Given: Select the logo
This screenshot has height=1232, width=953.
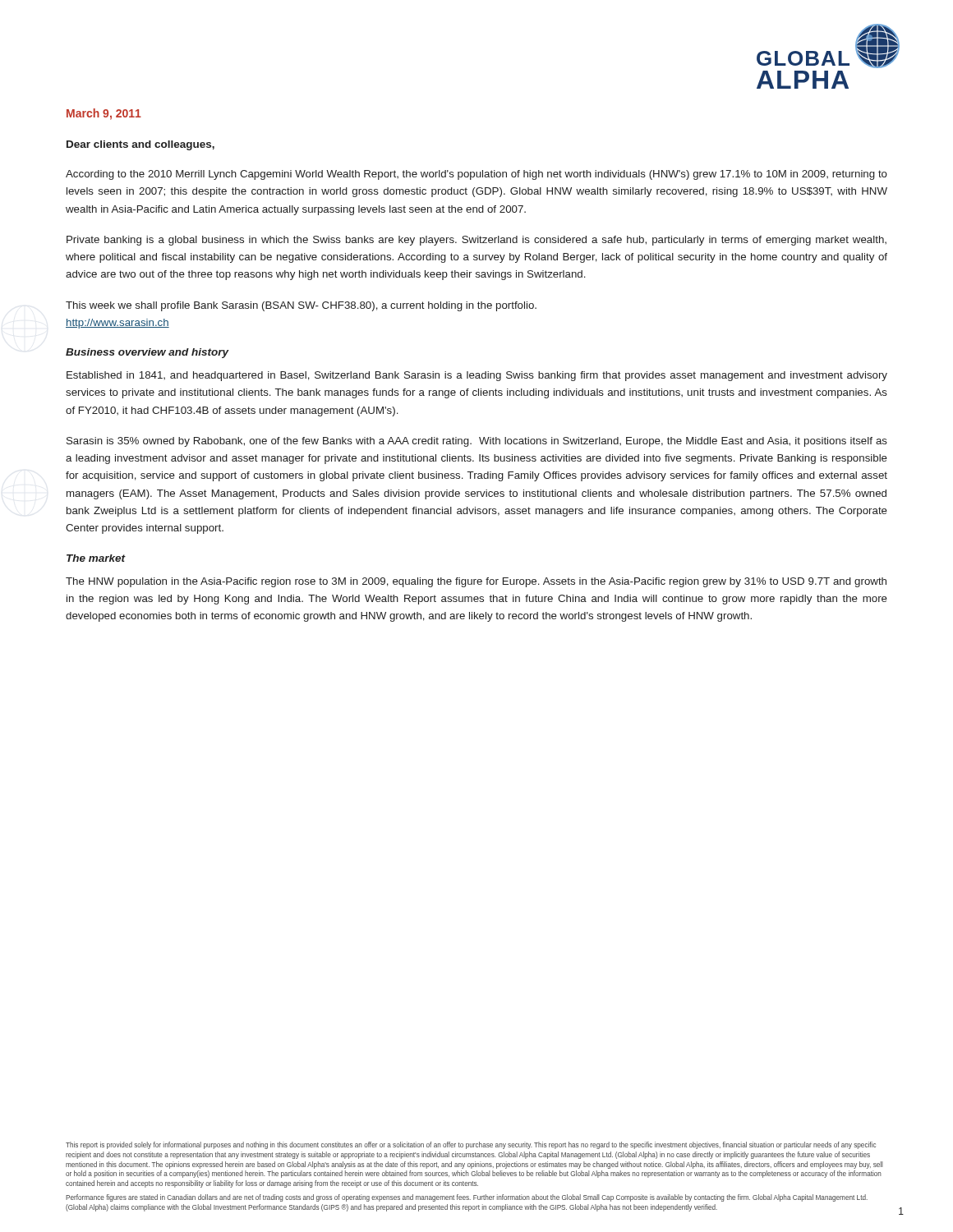Looking at the screenshot, I should [x=830, y=60].
